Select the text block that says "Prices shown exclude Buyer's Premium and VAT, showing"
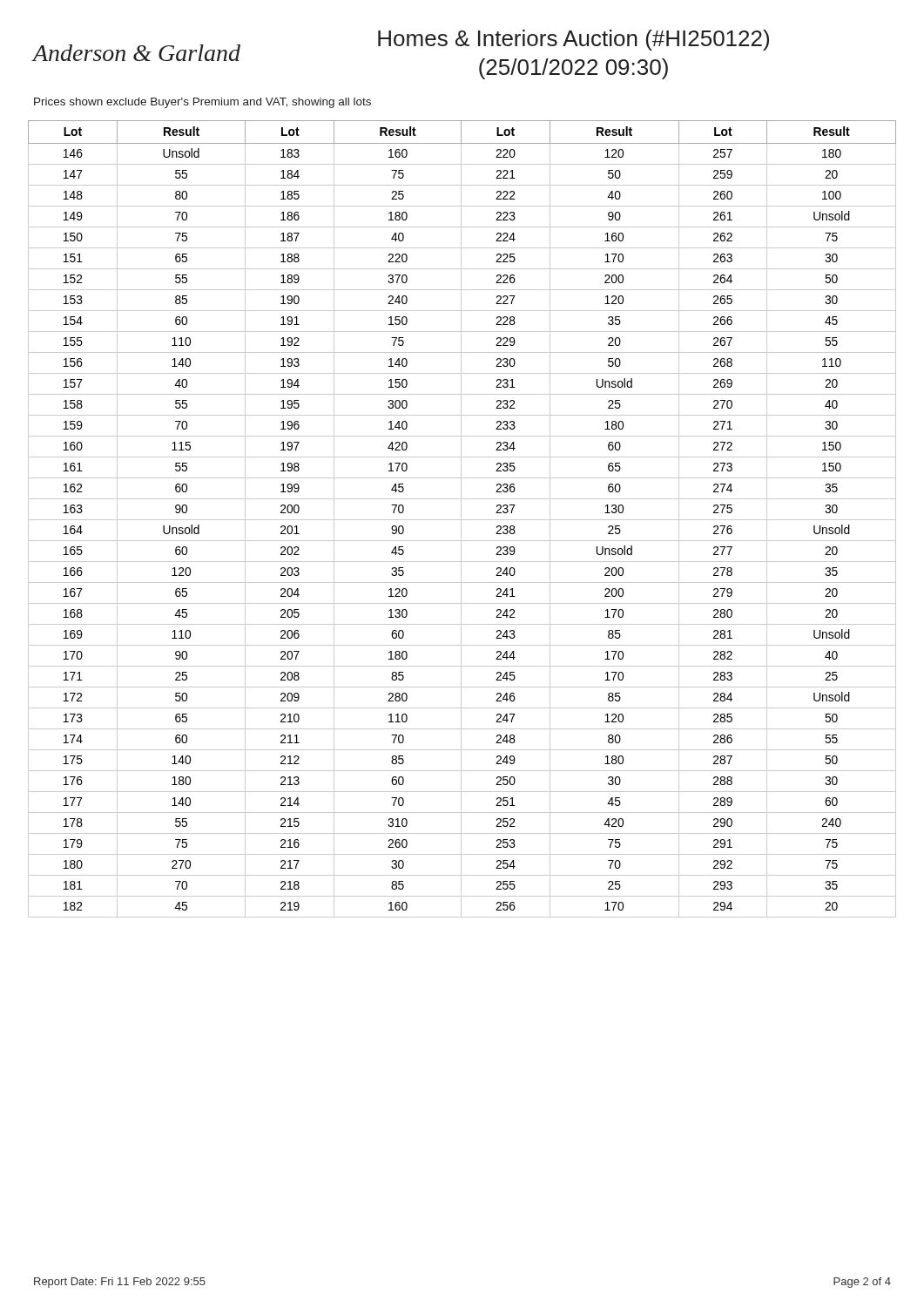 coord(202,102)
